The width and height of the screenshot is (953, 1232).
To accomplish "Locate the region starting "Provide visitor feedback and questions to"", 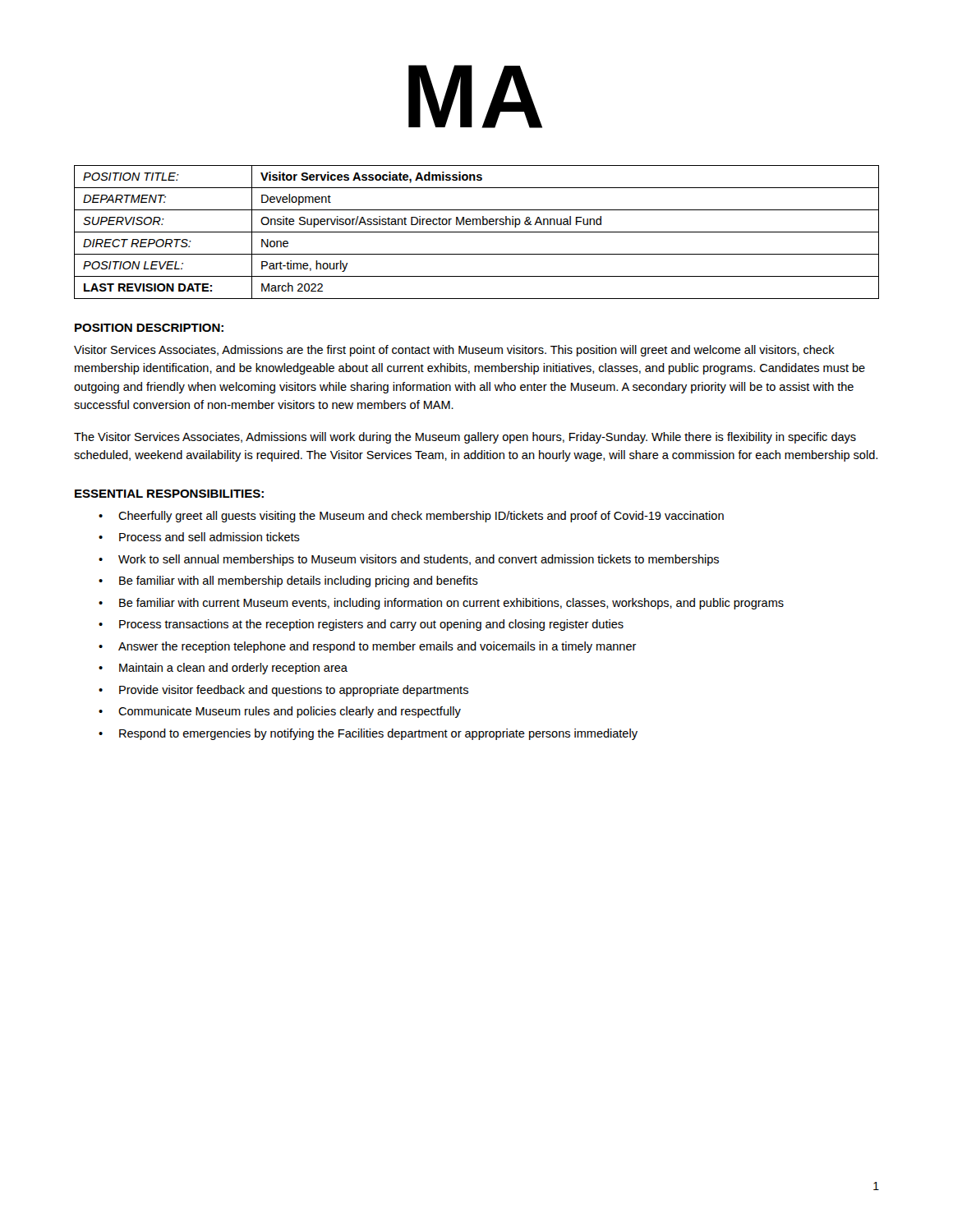I will pyautogui.click(x=293, y=690).
